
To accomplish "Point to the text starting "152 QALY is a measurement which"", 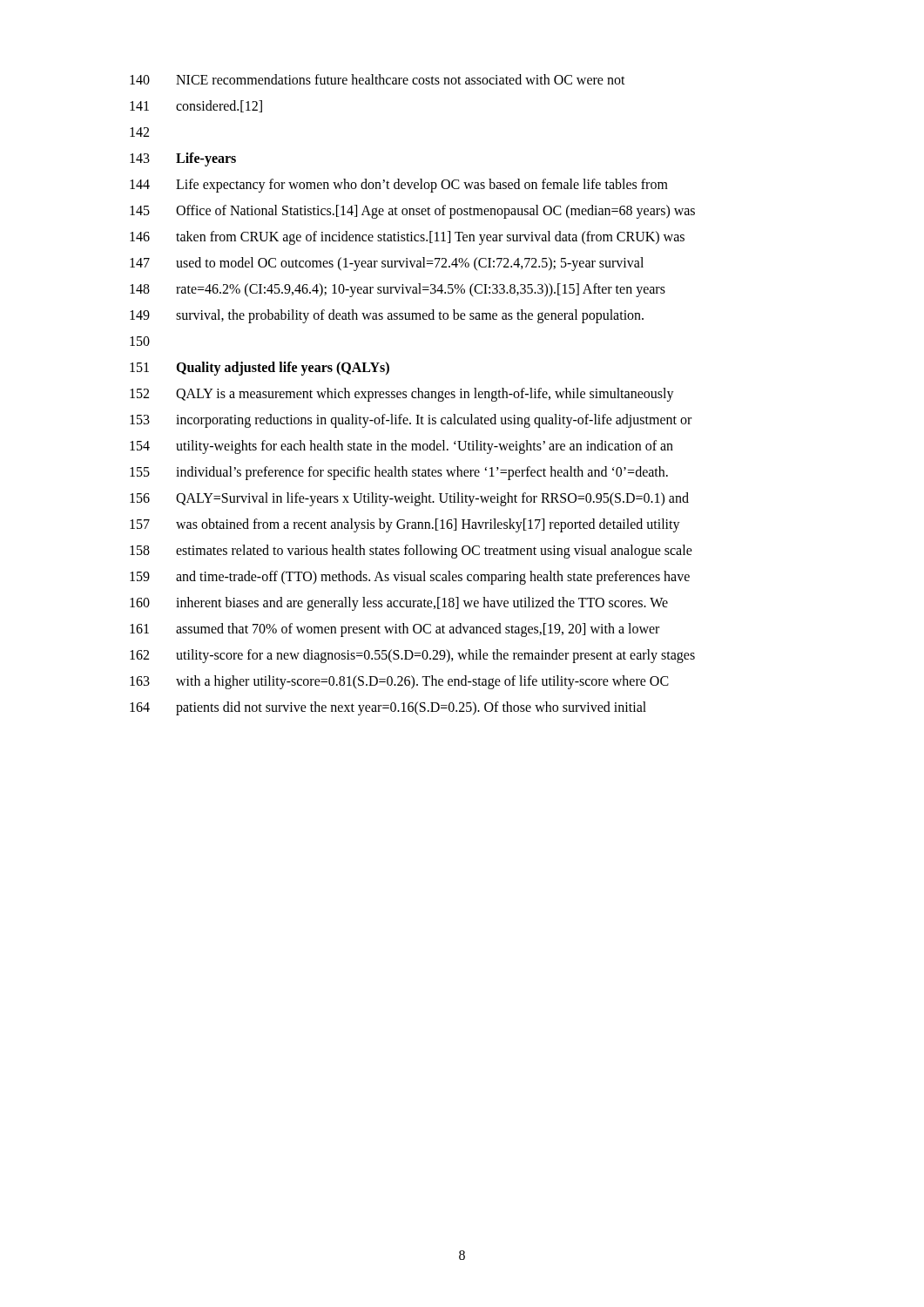I will coord(462,394).
